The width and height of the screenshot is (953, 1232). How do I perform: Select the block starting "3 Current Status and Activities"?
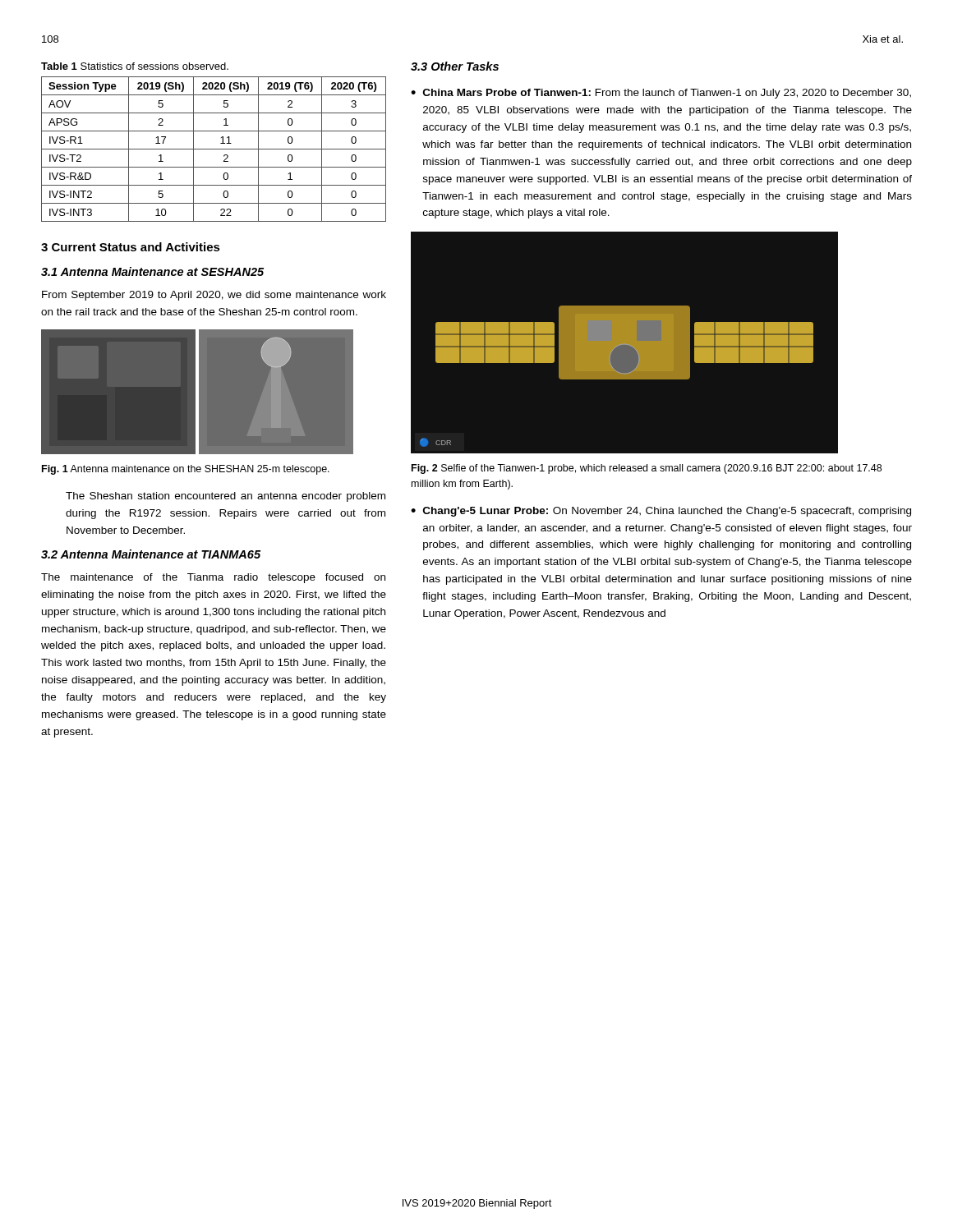(131, 247)
